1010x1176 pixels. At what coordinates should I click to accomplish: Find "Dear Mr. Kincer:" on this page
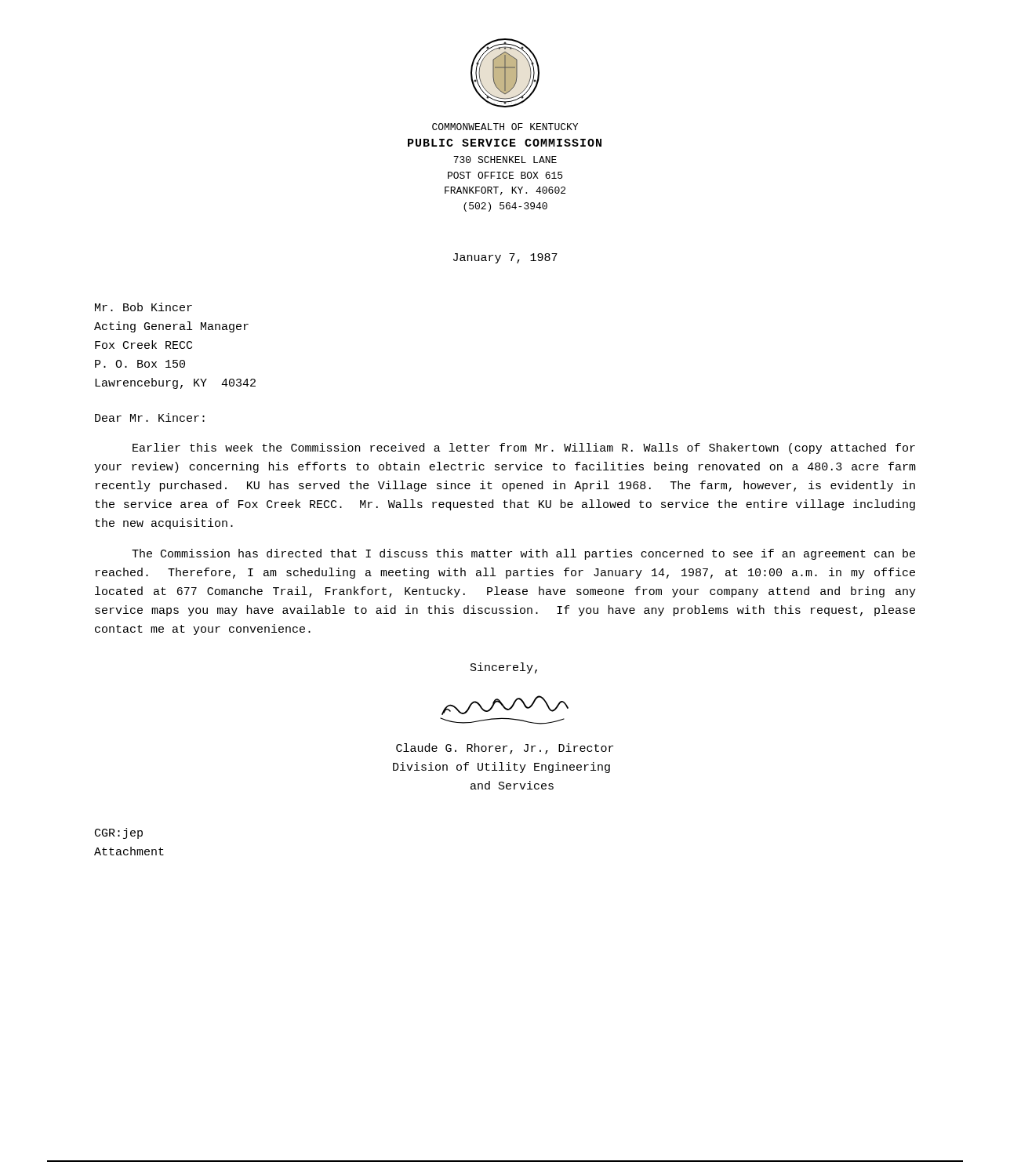click(x=151, y=419)
